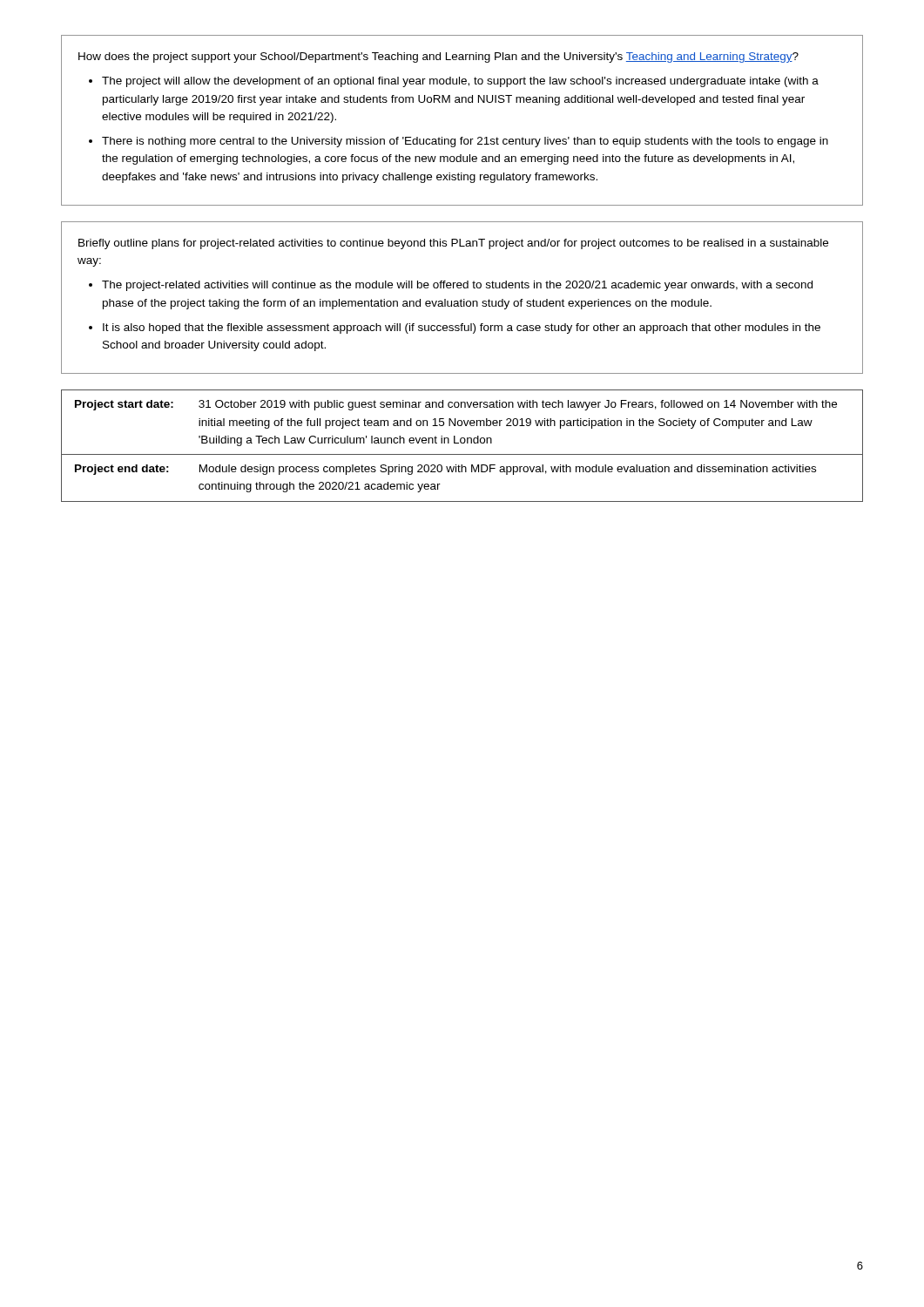Viewport: 924px width, 1307px height.
Task: Point to the text starting "Briefly outline plans for"
Action: click(462, 294)
